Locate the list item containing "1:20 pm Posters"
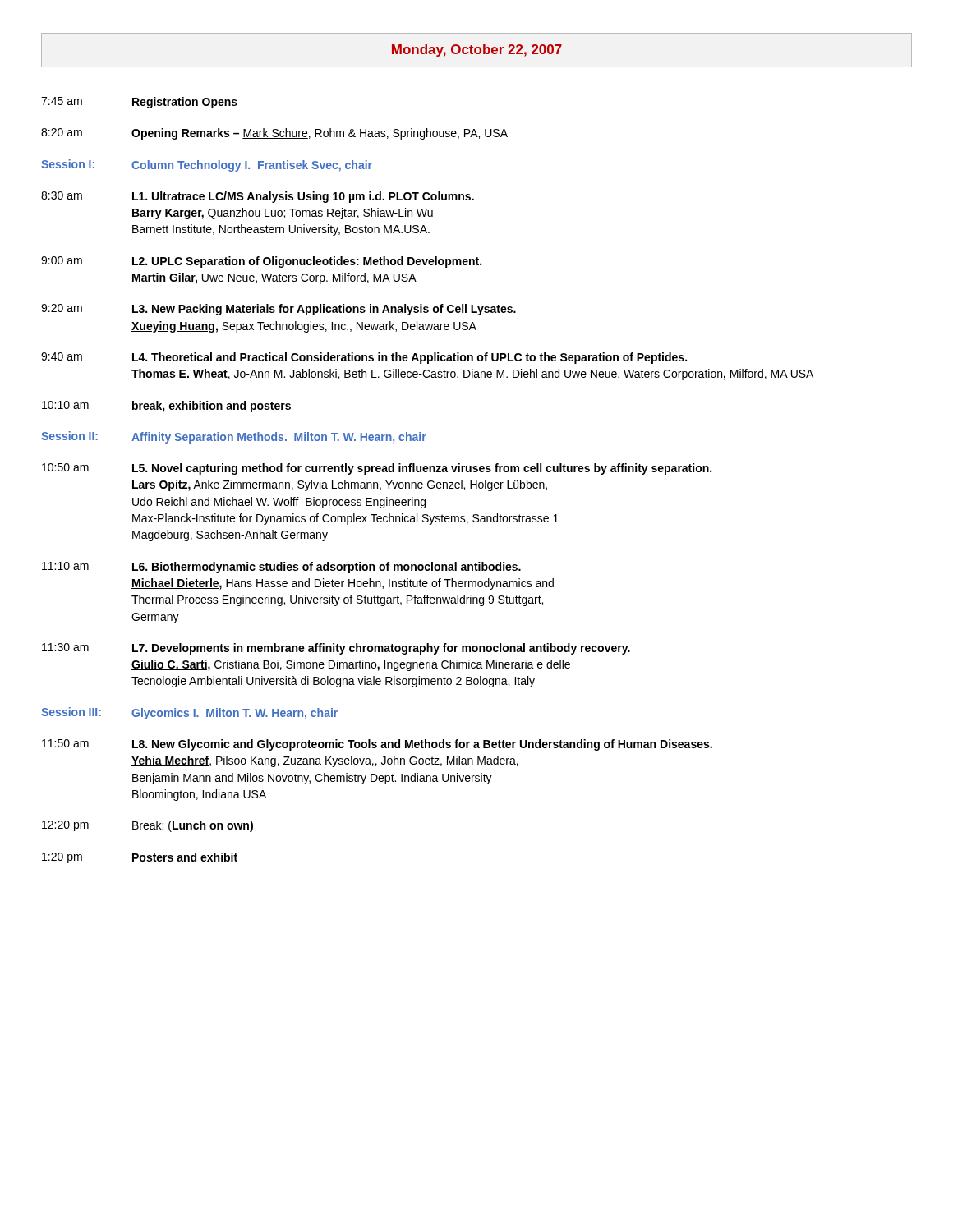Viewport: 953px width, 1232px height. click(x=140, y=858)
